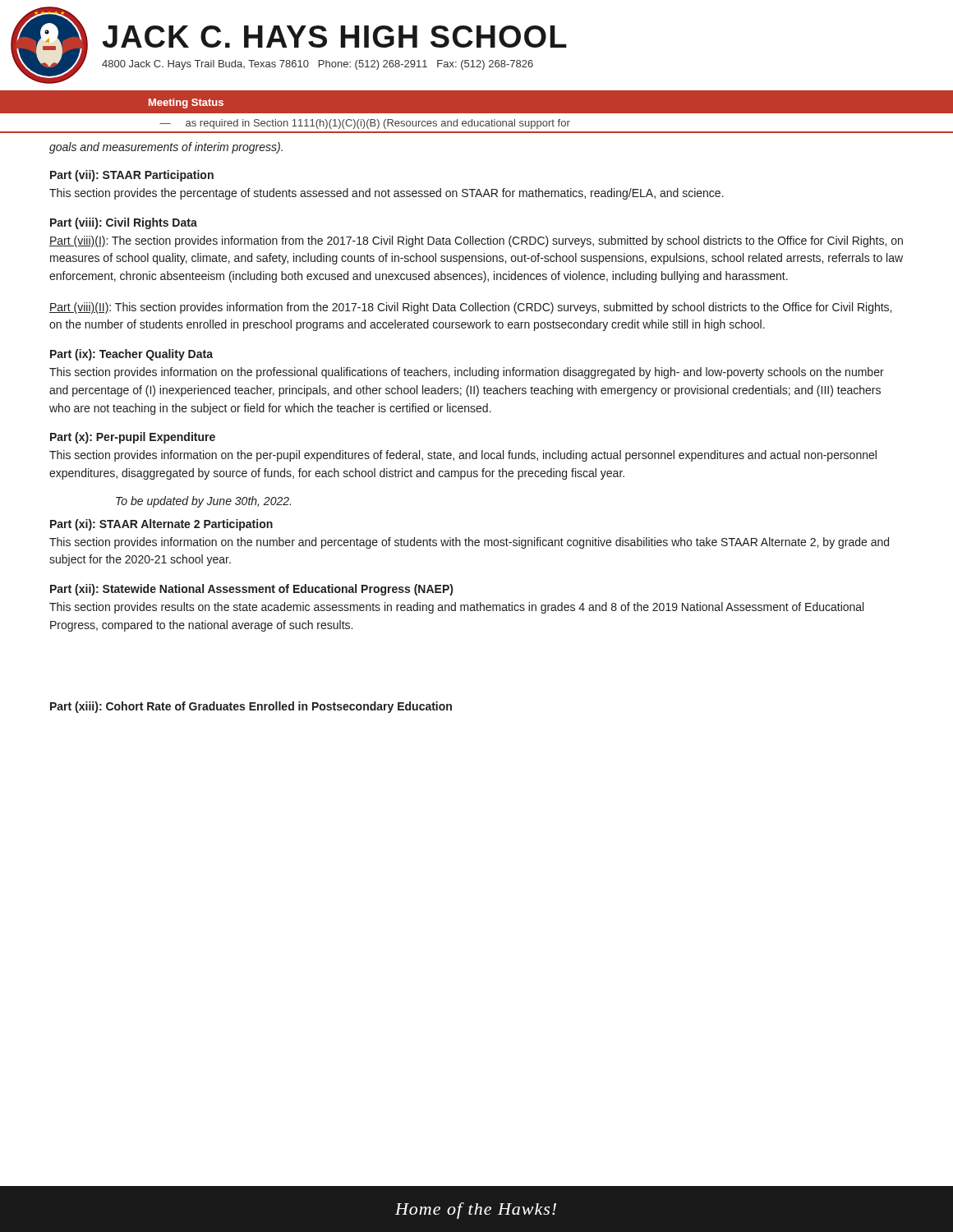Point to the region starting "Part (viii)(II): This section provides"
953x1232 pixels.
[x=471, y=316]
